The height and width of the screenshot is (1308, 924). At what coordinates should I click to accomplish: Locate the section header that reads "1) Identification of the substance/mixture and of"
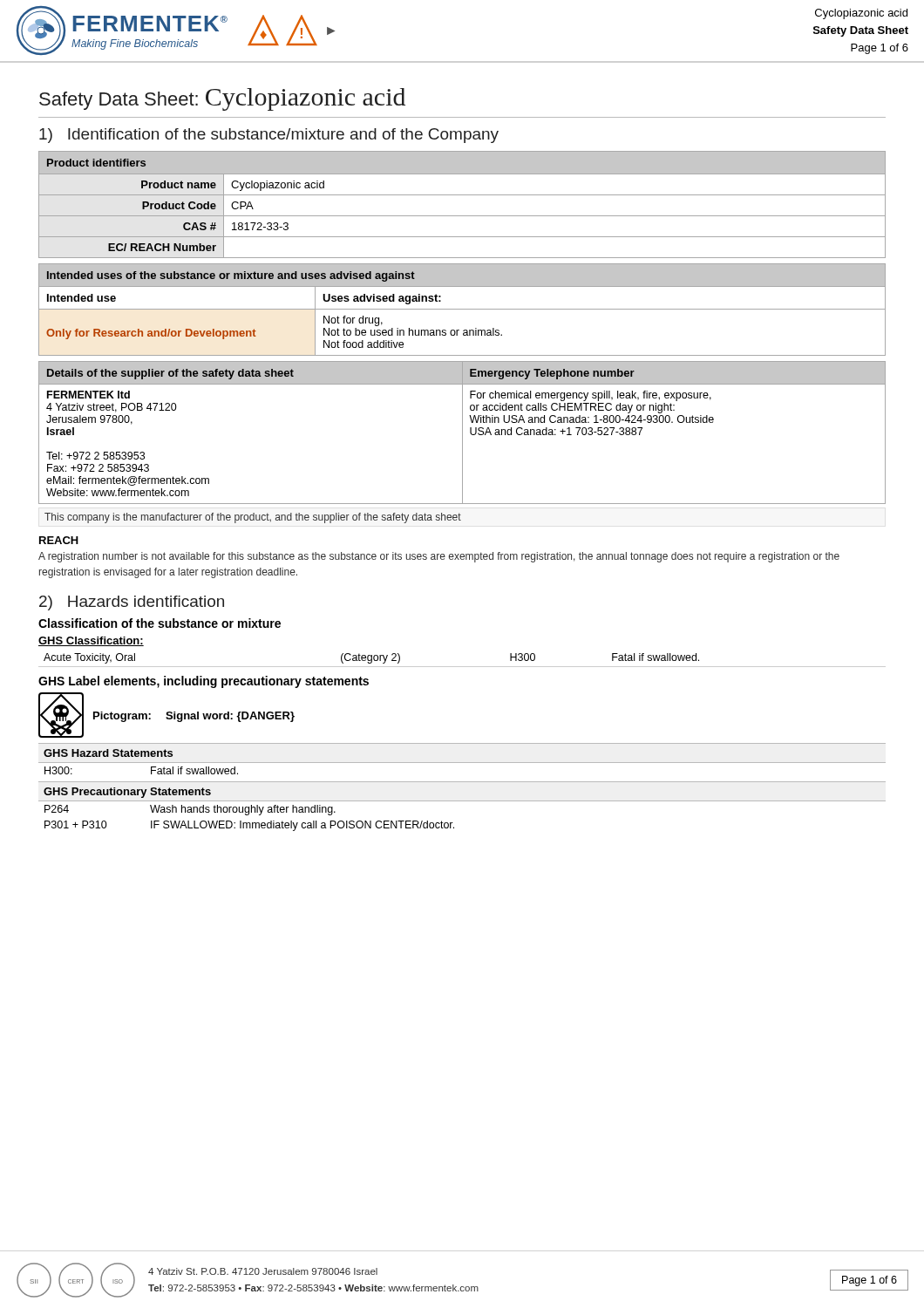269,134
